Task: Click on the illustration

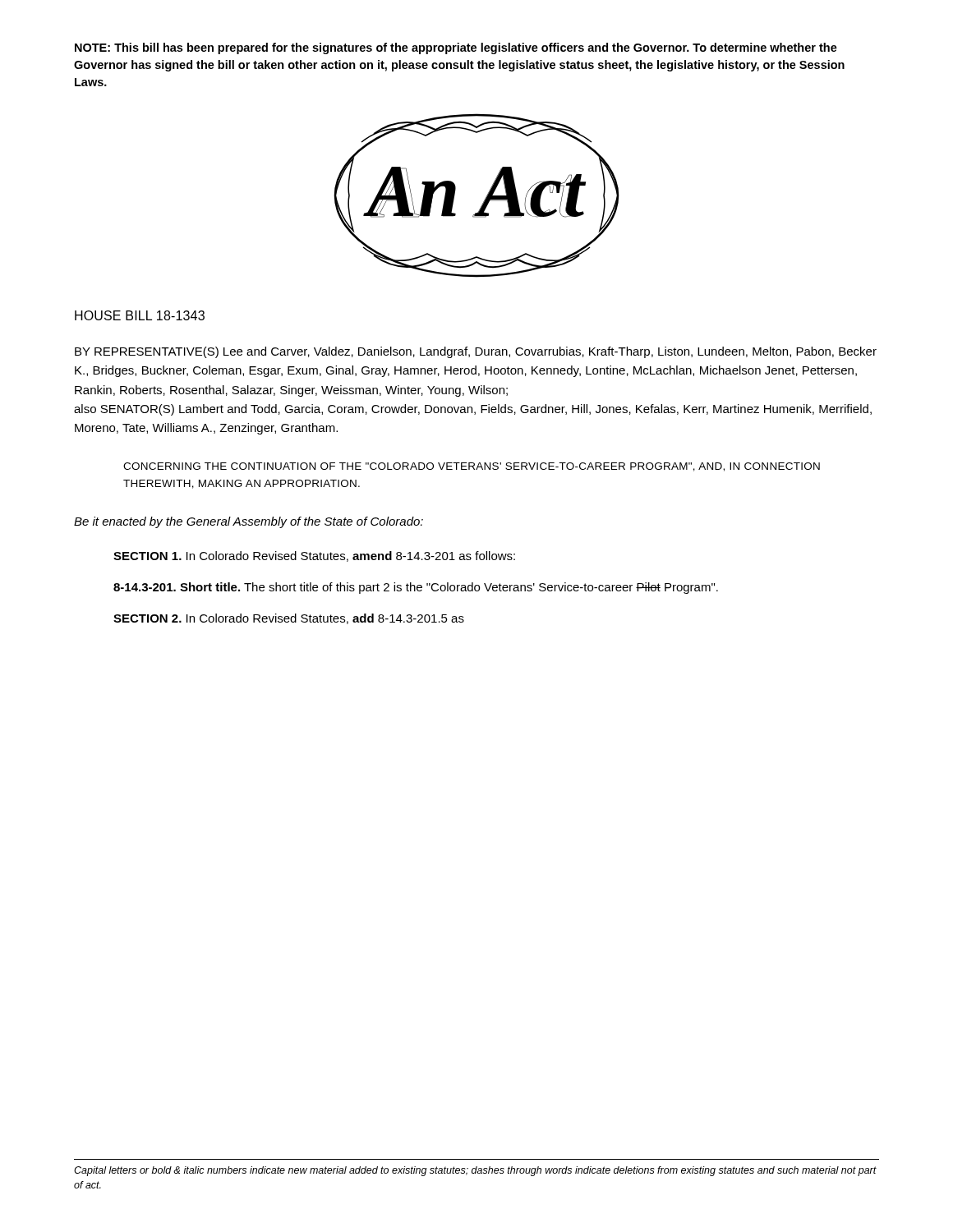Action: pyautogui.click(x=476, y=197)
